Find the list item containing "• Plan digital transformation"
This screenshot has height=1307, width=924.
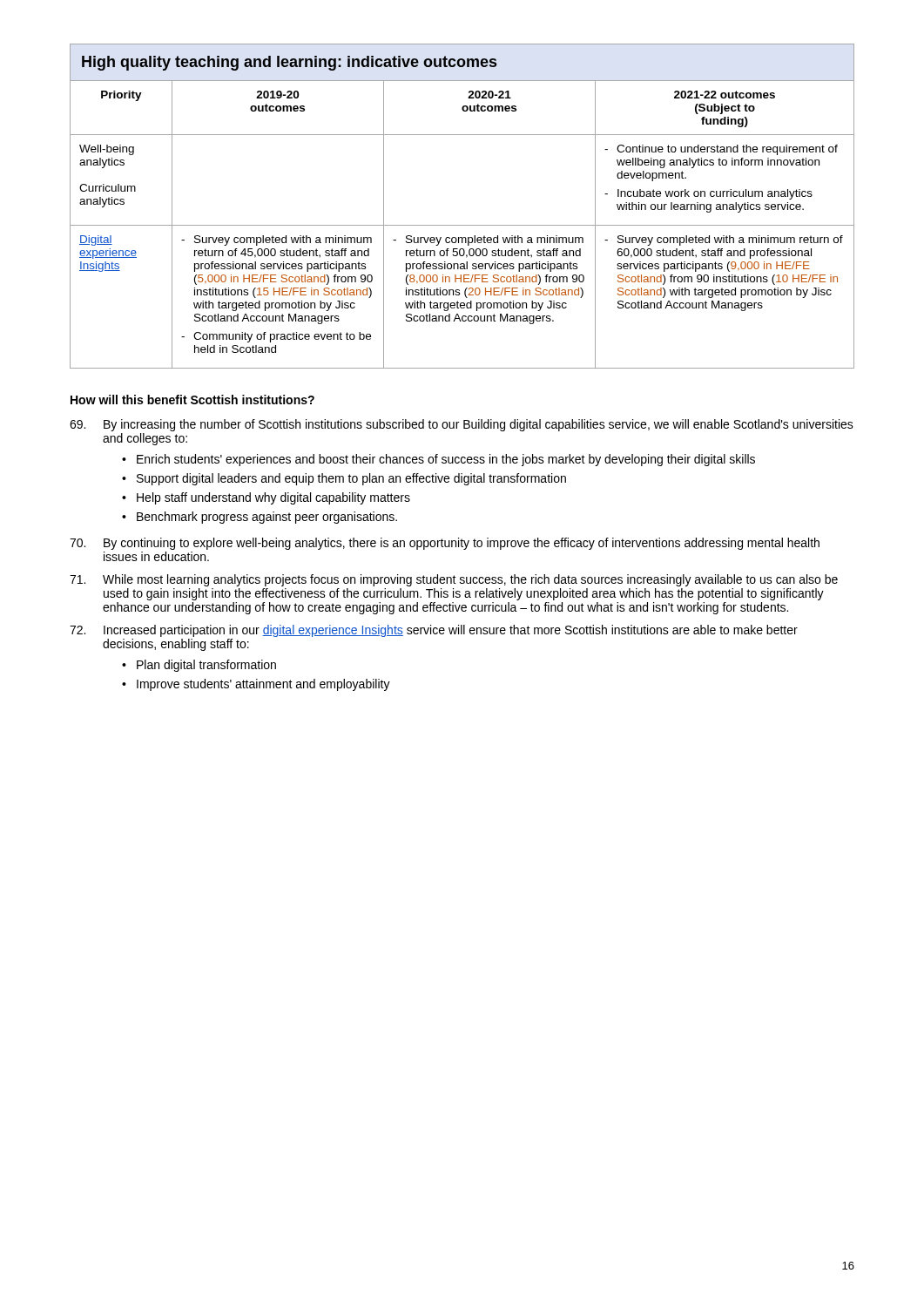click(199, 665)
